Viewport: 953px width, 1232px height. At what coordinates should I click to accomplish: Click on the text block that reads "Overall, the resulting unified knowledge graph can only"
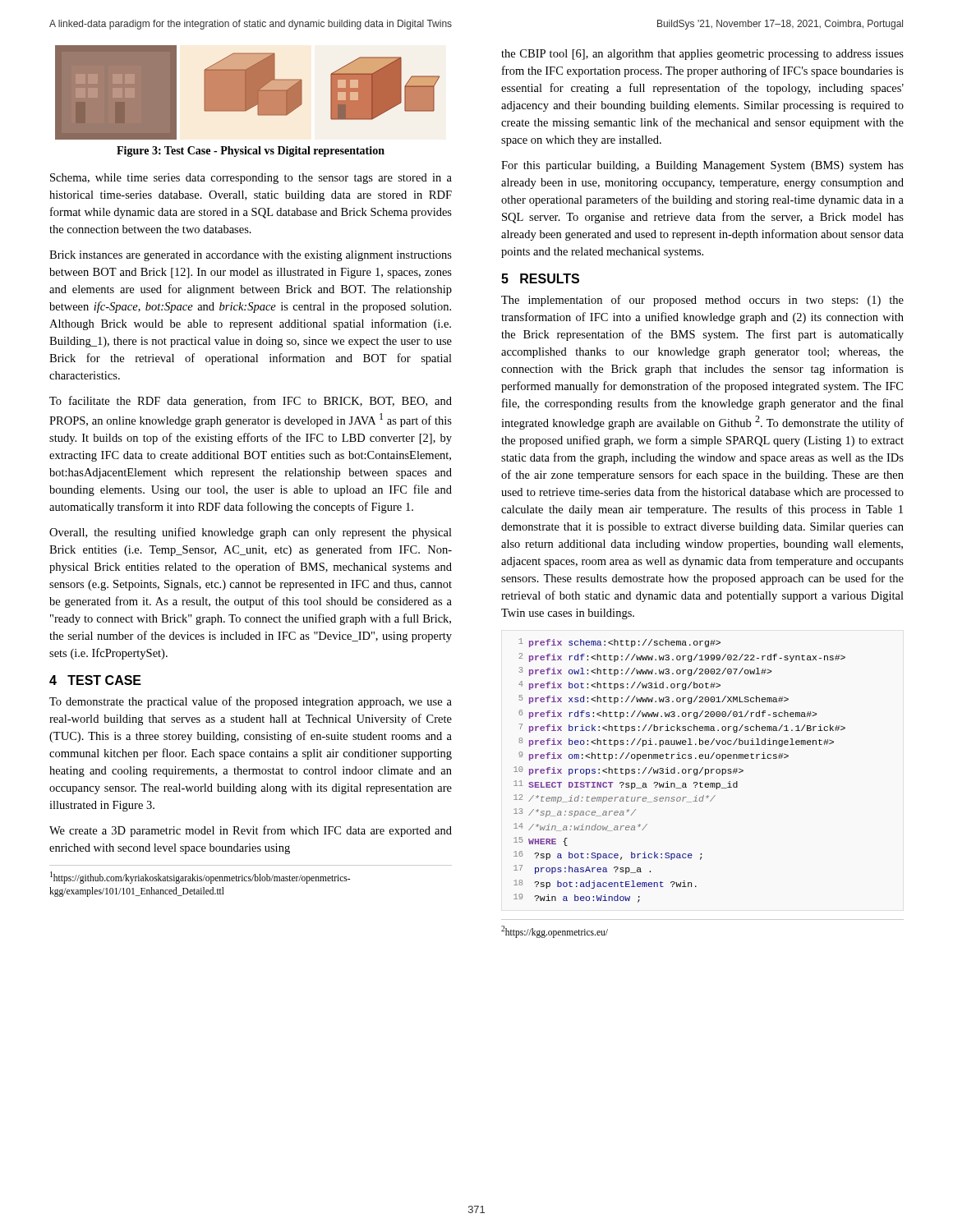pyautogui.click(x=251, y=593)
